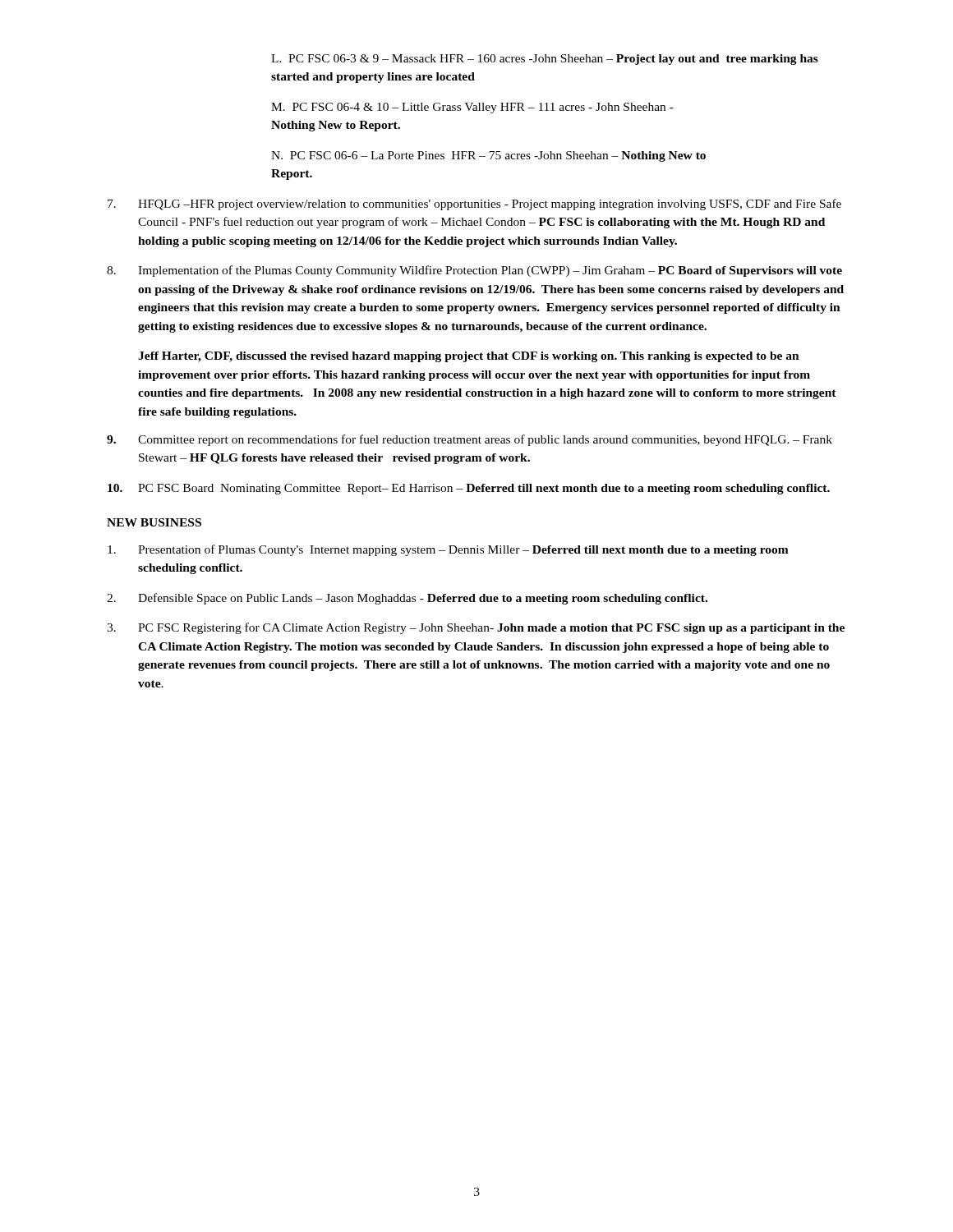Select the list item containing "9. Committee report on recommendations for fuel reduction"
The image size is (953, 1232).
coord(476,449)
